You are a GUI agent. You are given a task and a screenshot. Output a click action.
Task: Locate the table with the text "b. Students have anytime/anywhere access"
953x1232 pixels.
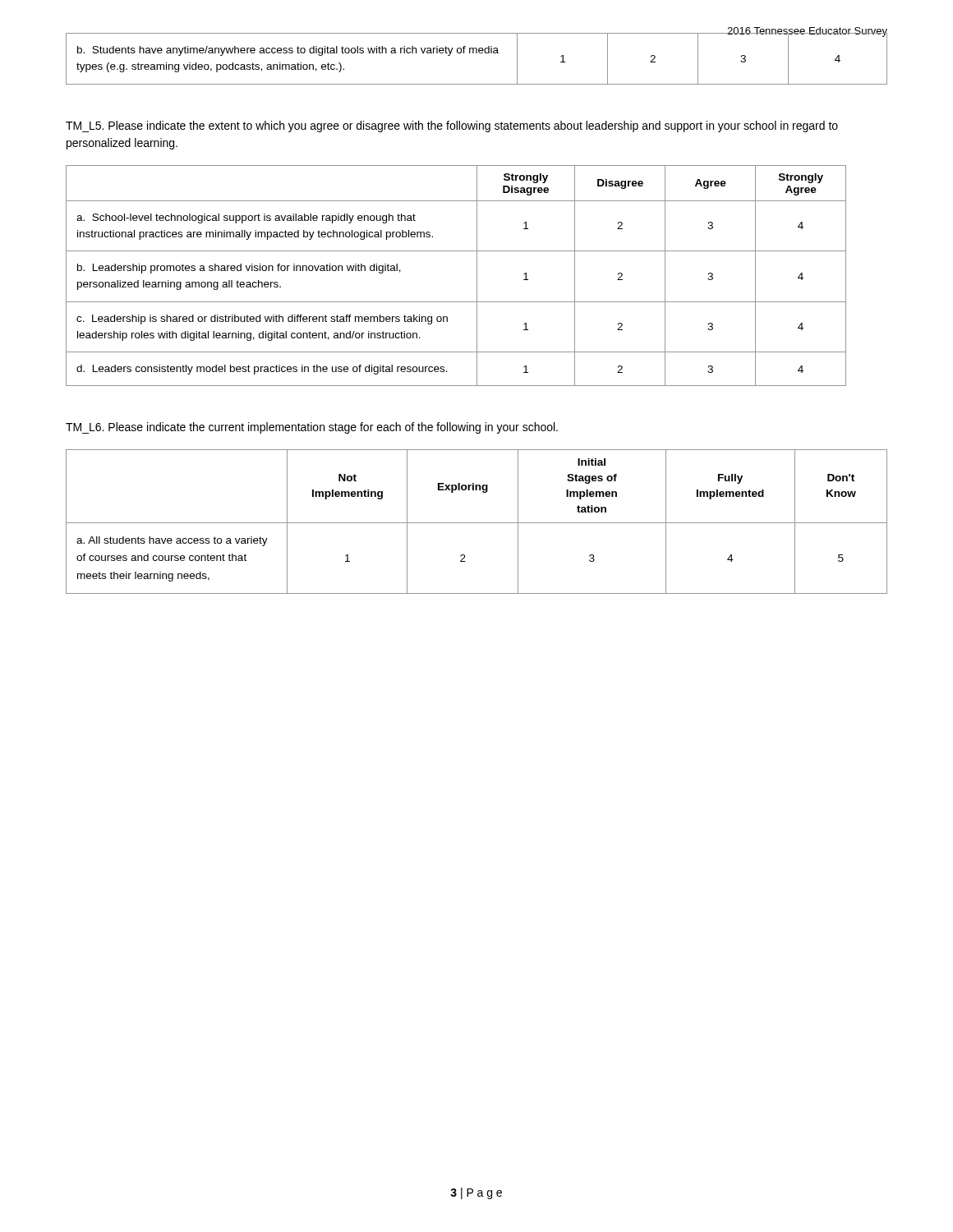(x=476, y=59)
